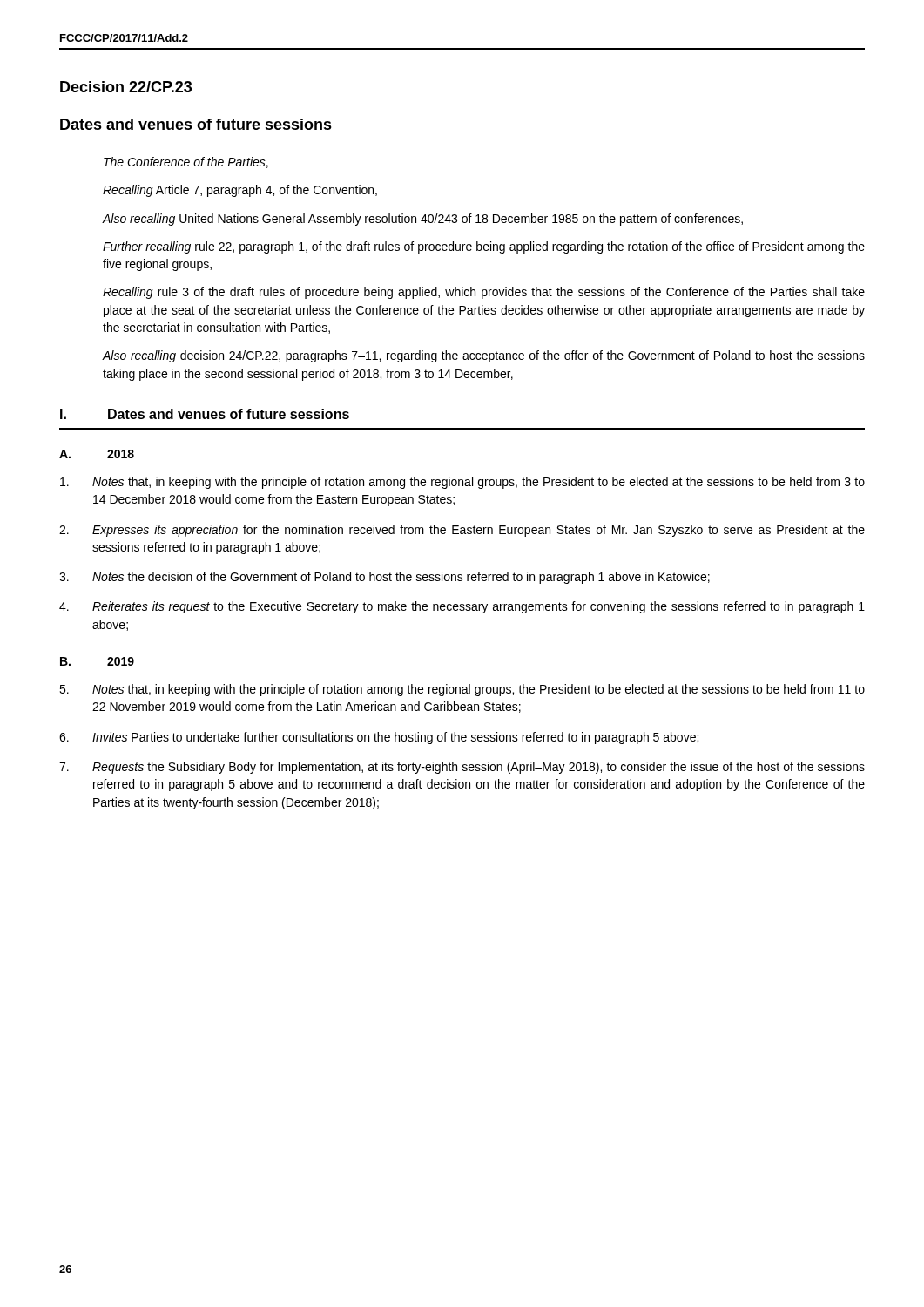Viewport: 924px width, 1307px height.
Task: Select the passage starting "Further recalling rule 22,"
Action: (484, 255)
